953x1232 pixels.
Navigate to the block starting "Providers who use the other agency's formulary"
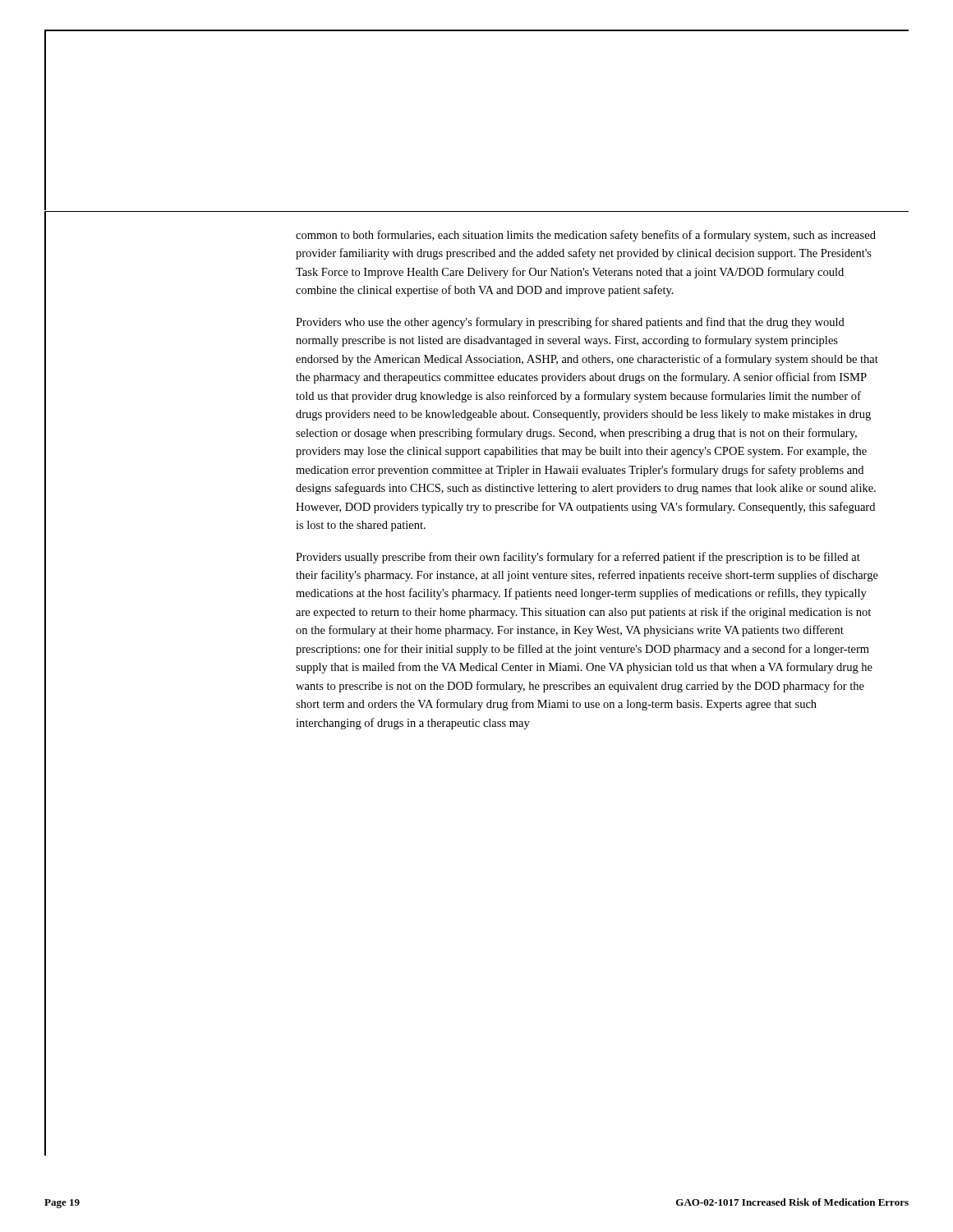tap(587, 423)
